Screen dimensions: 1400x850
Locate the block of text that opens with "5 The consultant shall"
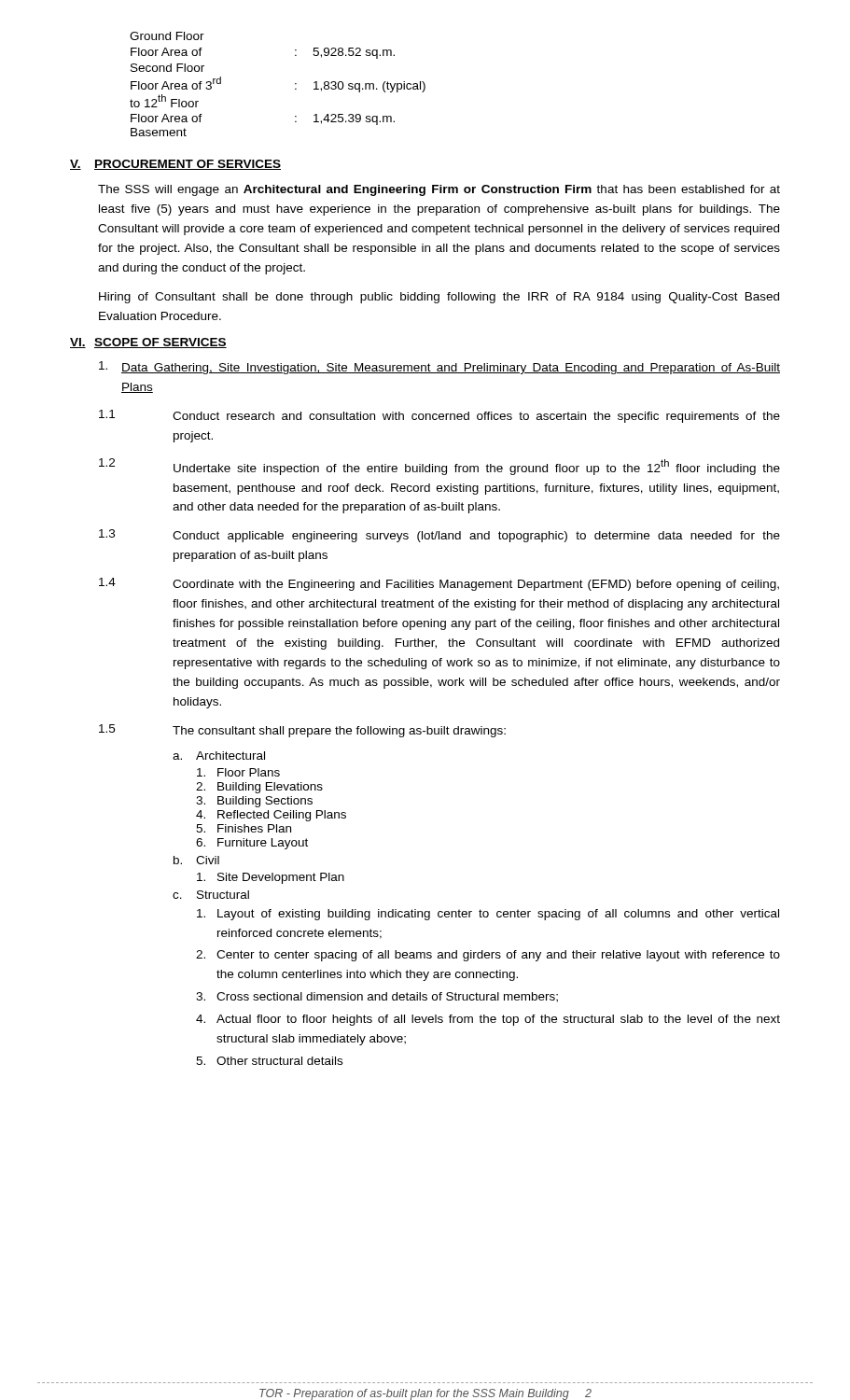pyautogui.click(x=439, y=731)
